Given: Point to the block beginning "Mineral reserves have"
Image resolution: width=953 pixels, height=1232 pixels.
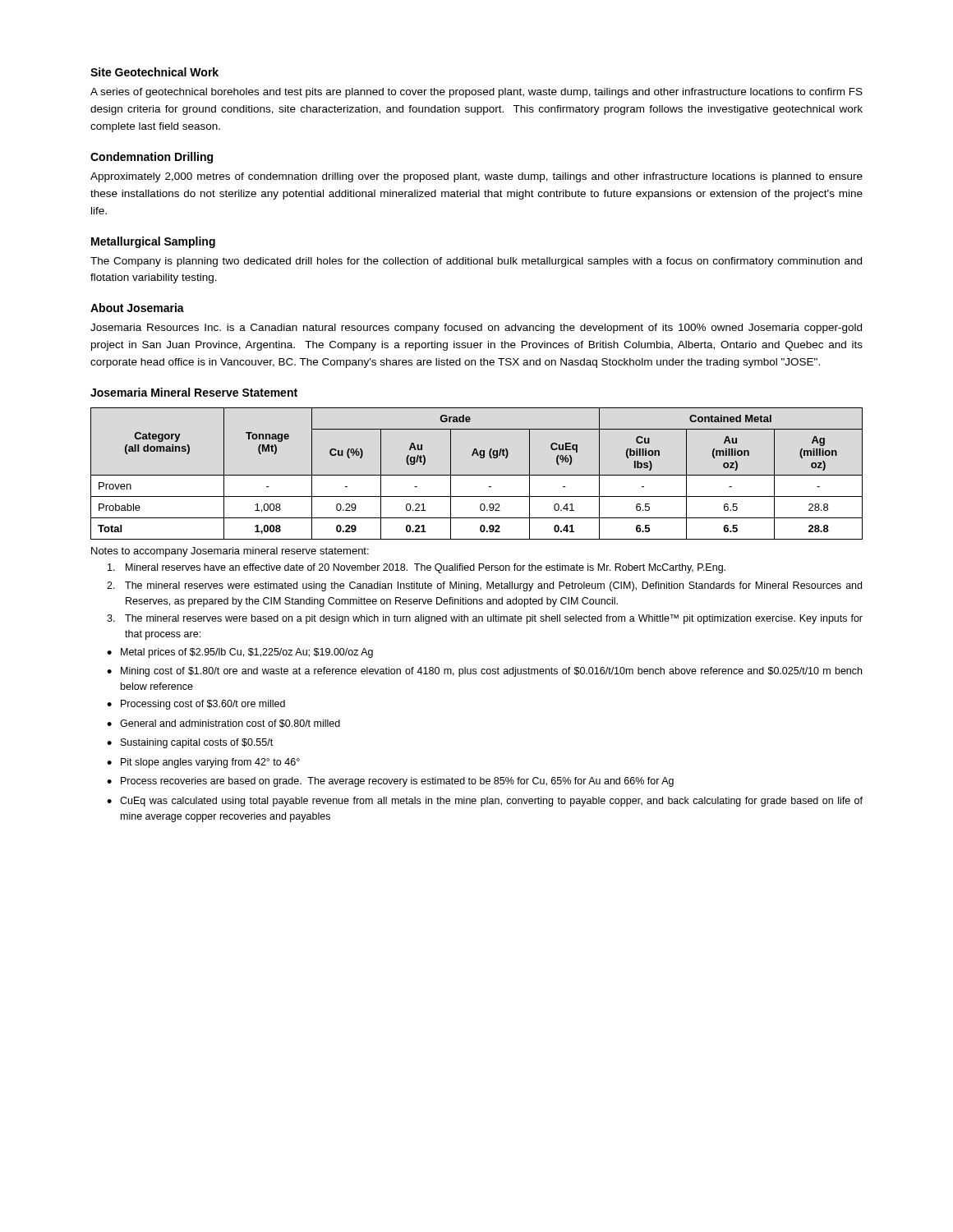Looking at the screenshot, I should 485,568.
